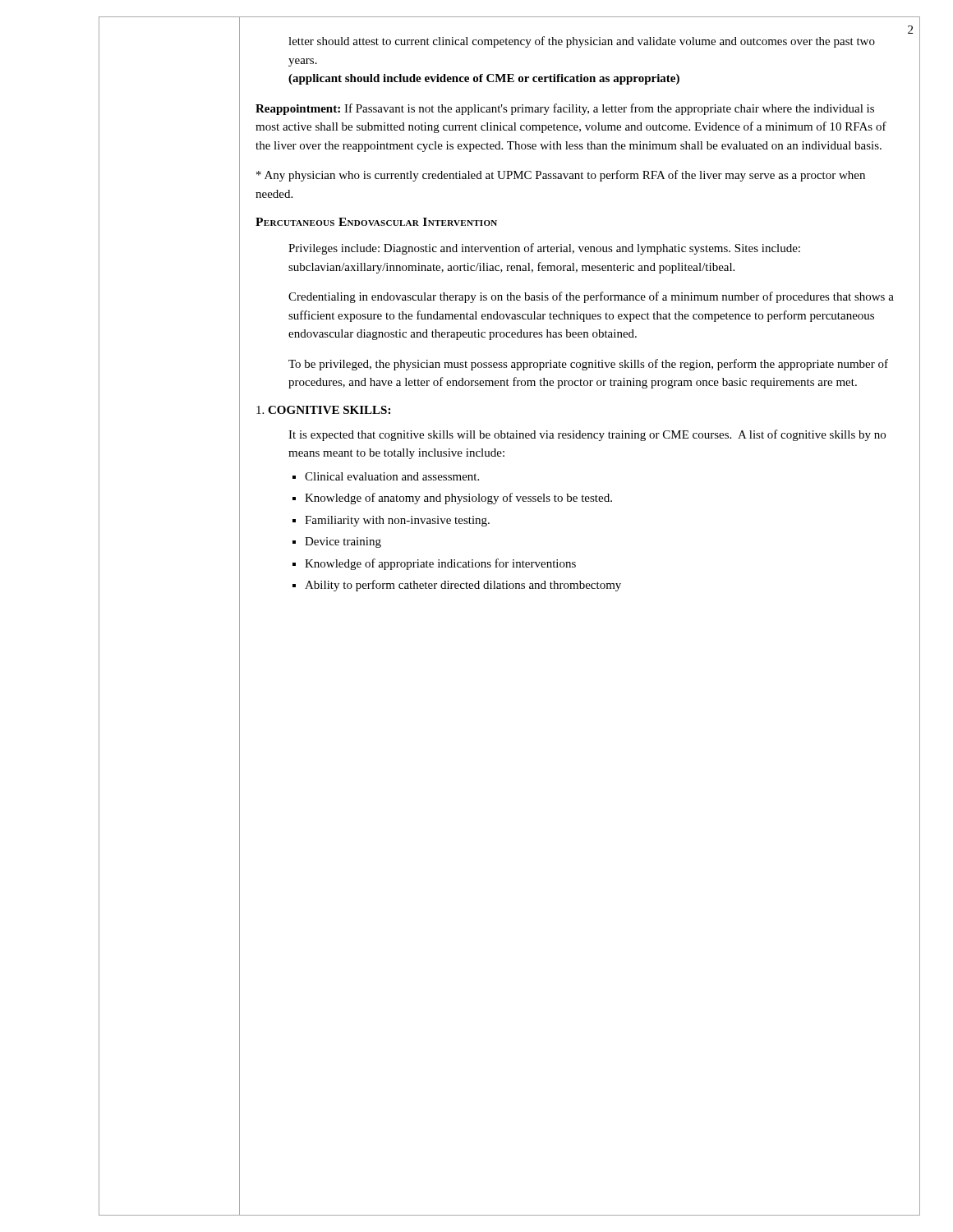The width and height of the screenshot is (953, 1232).
Task: Select the block starting "letter should attest to current"
Action: [x=582, y=42]
